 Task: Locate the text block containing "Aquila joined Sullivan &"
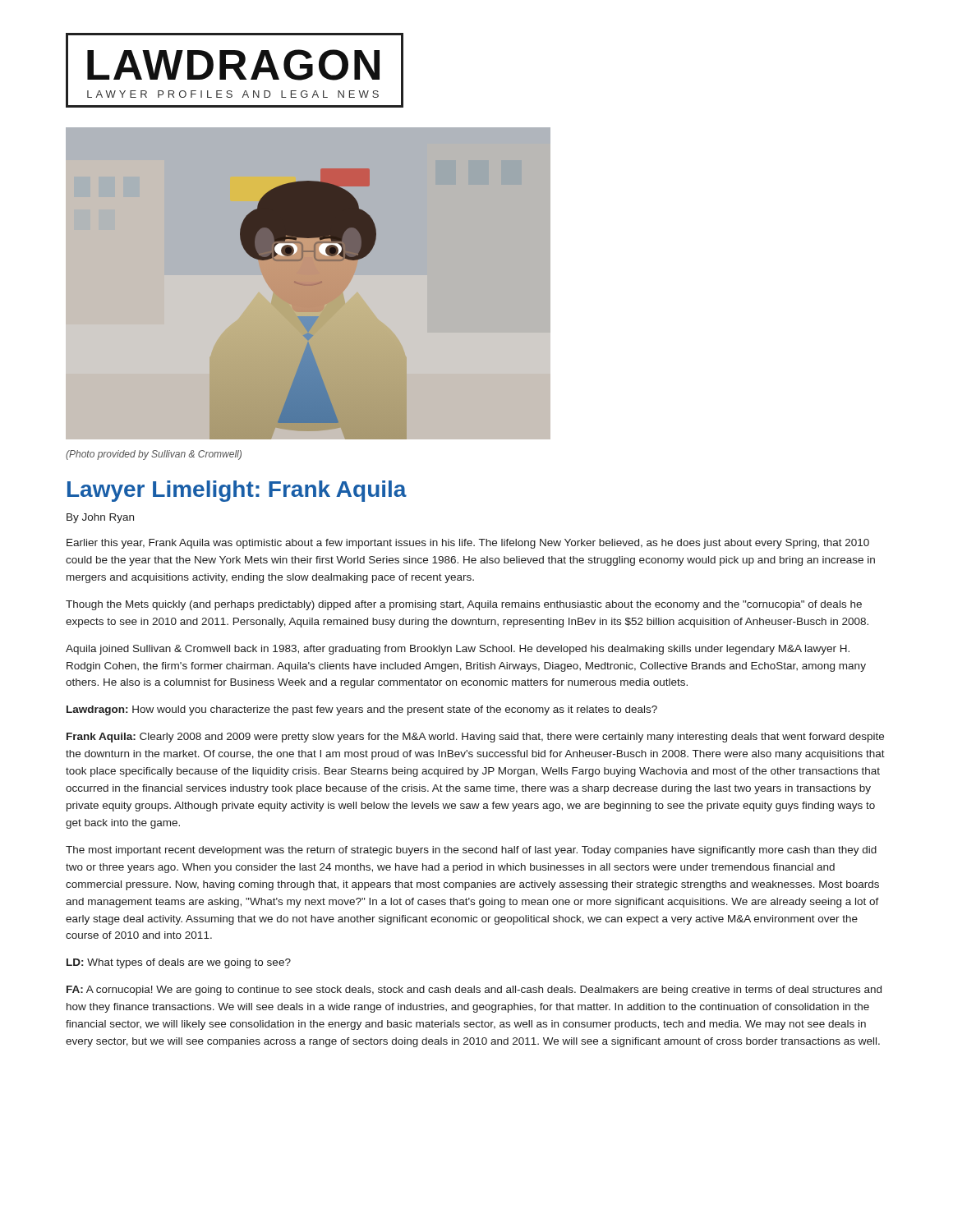pos(466,665)
